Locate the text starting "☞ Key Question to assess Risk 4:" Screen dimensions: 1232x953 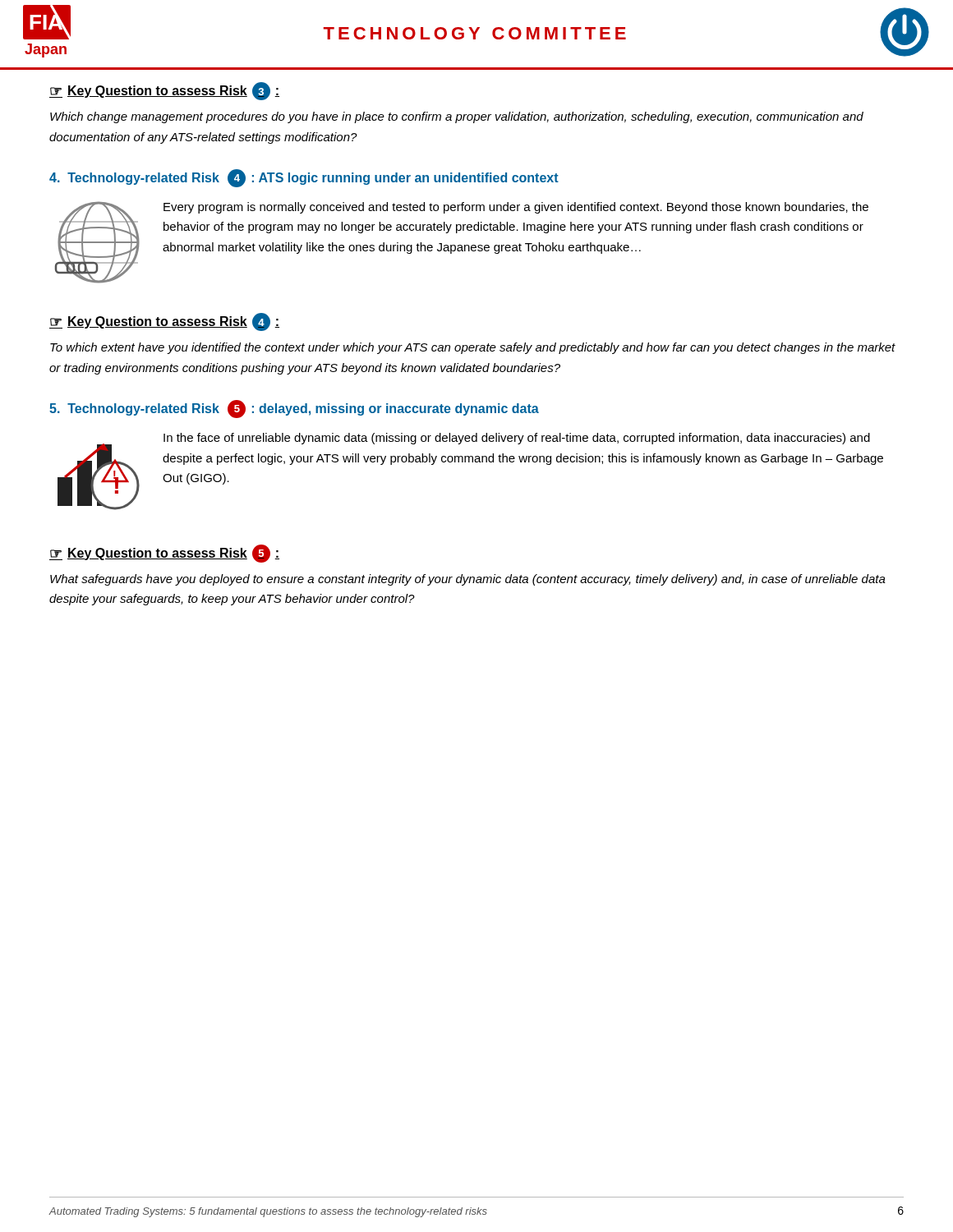tap(164, 322)
